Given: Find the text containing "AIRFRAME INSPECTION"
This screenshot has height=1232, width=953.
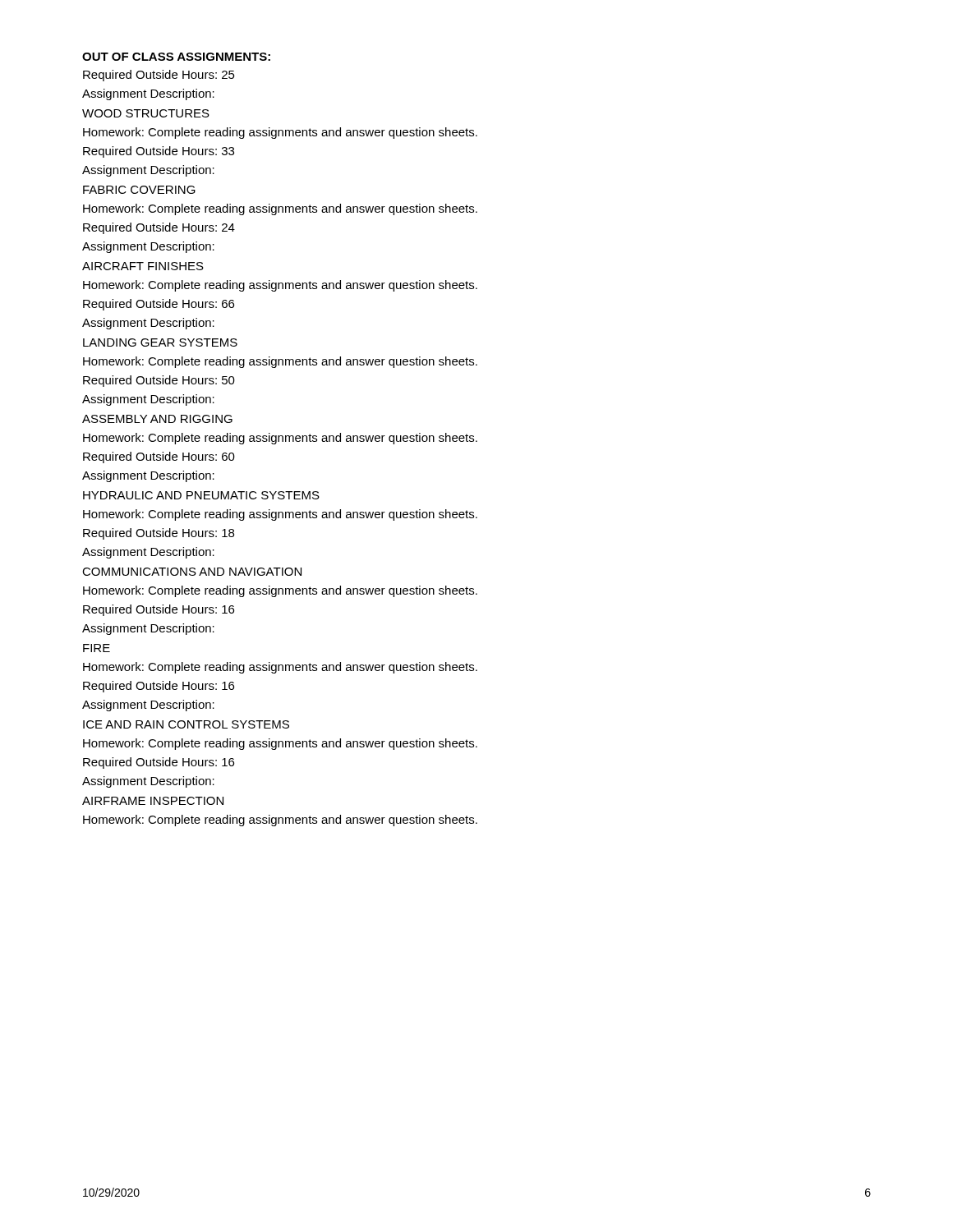Looking at the screenshot, I should pyautogui.click(x=153, y=800).
